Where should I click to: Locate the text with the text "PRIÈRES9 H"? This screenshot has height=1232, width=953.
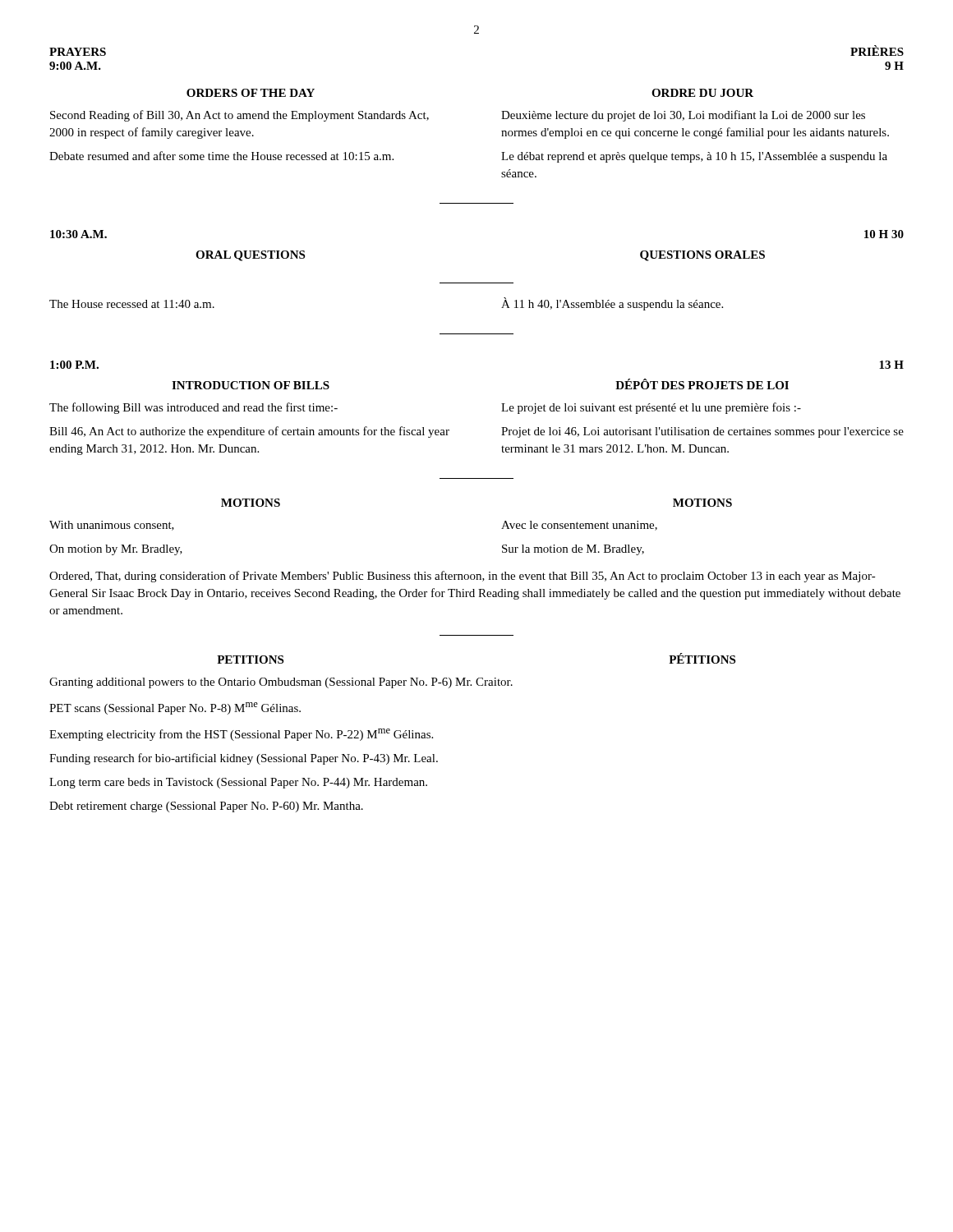coord(877,51)
